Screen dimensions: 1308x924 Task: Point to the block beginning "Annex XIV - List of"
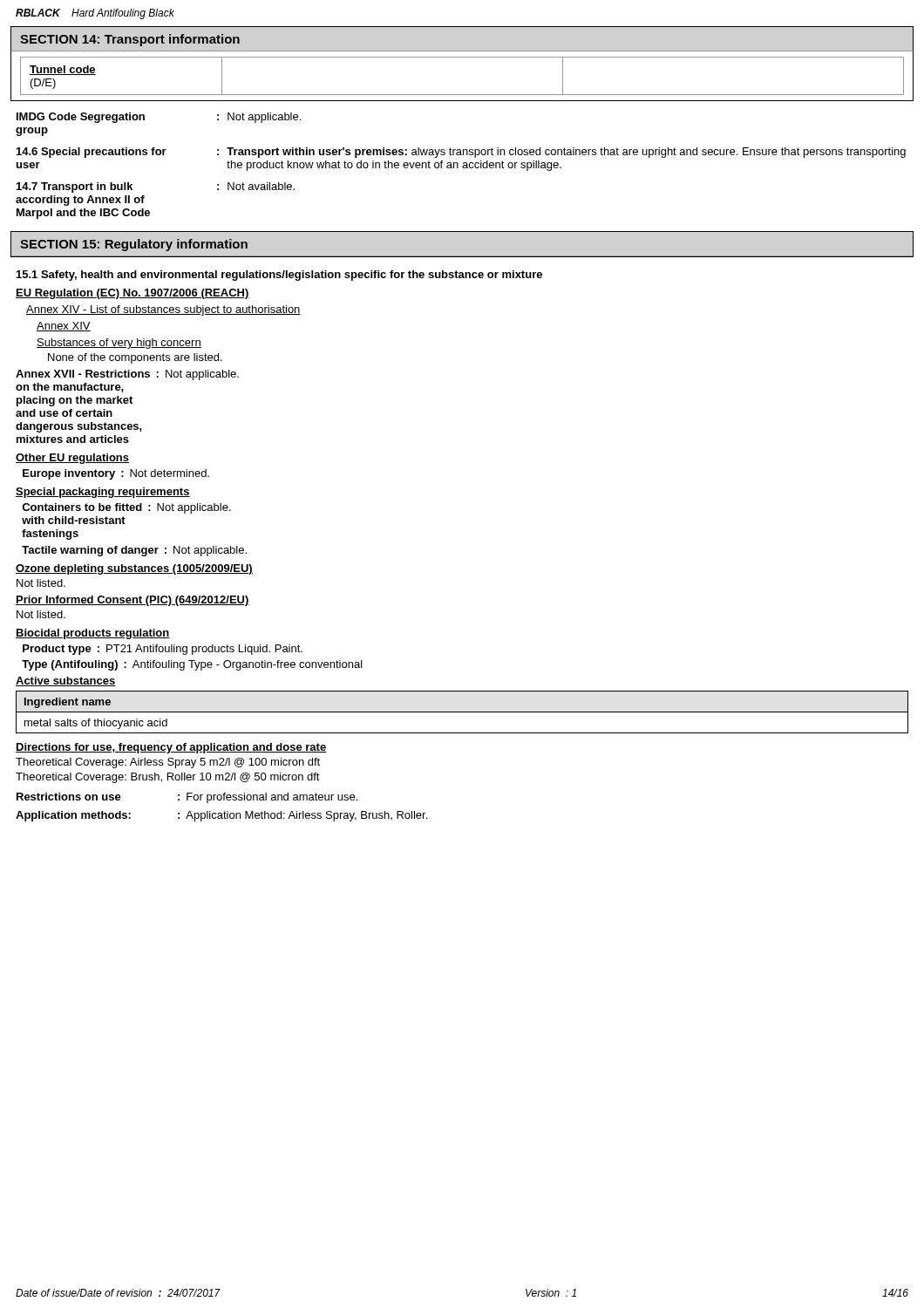click(163, 309)
